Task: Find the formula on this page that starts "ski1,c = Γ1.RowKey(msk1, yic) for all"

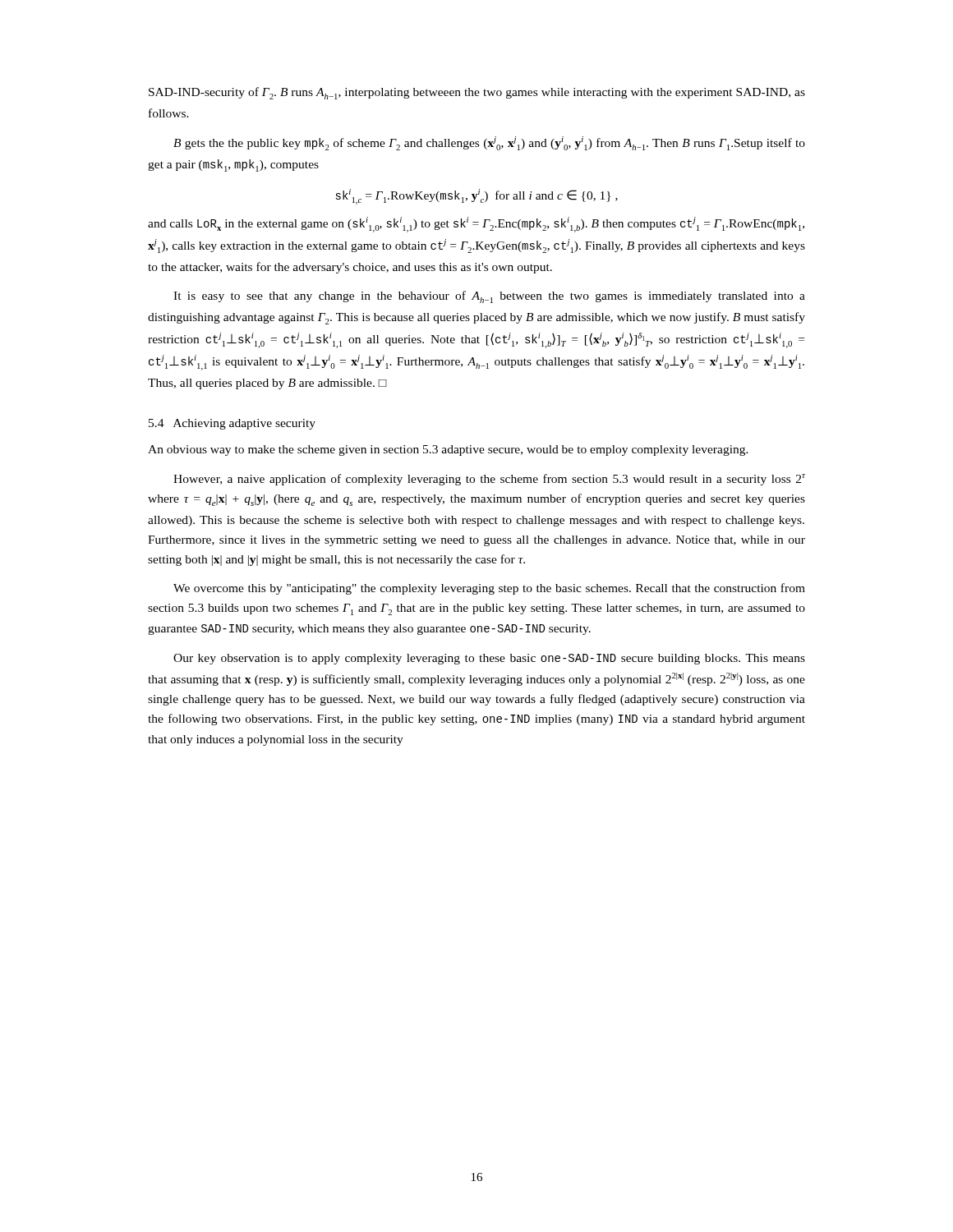Action: 476,195
